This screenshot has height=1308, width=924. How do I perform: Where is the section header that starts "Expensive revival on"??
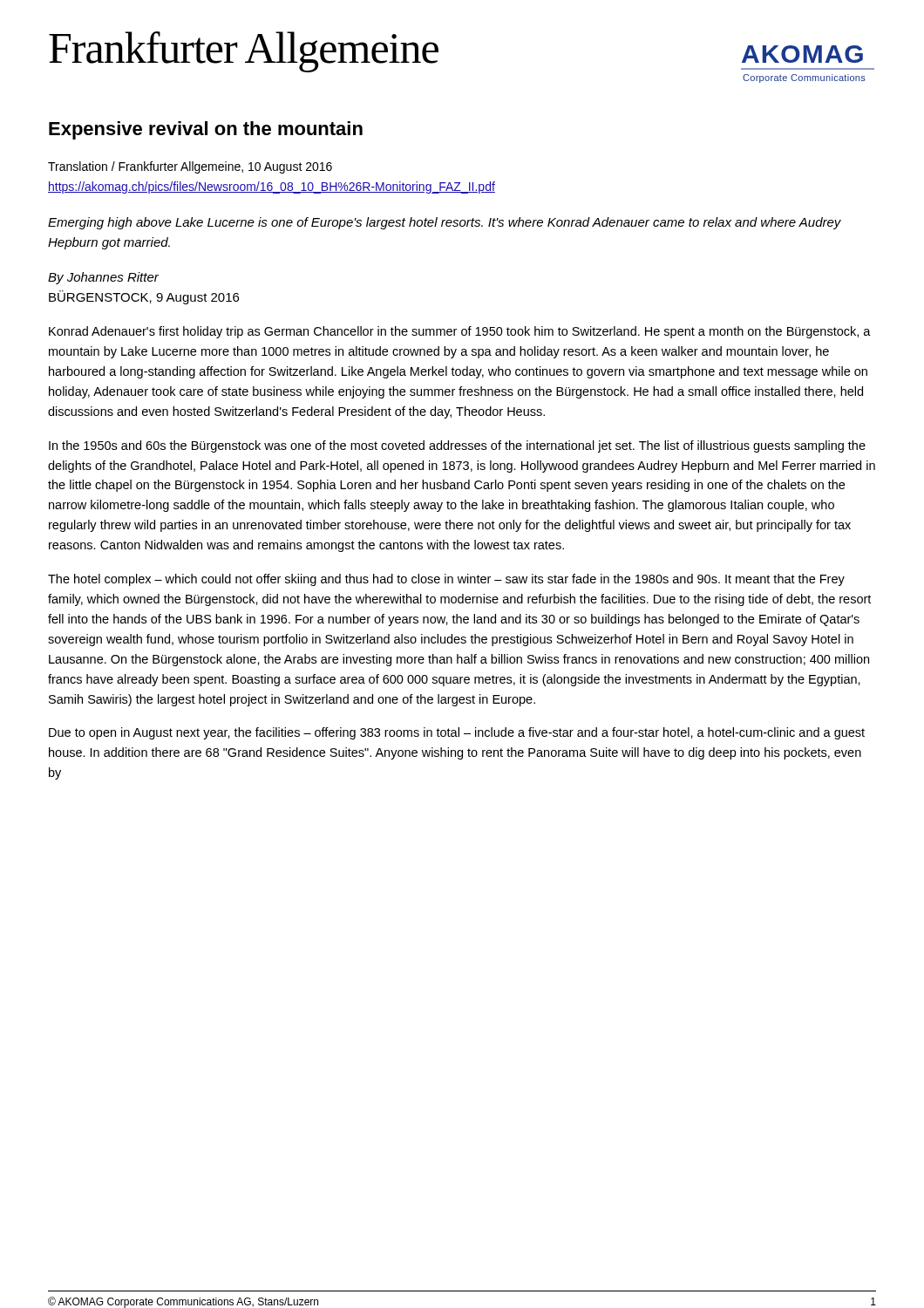point(206,129)
